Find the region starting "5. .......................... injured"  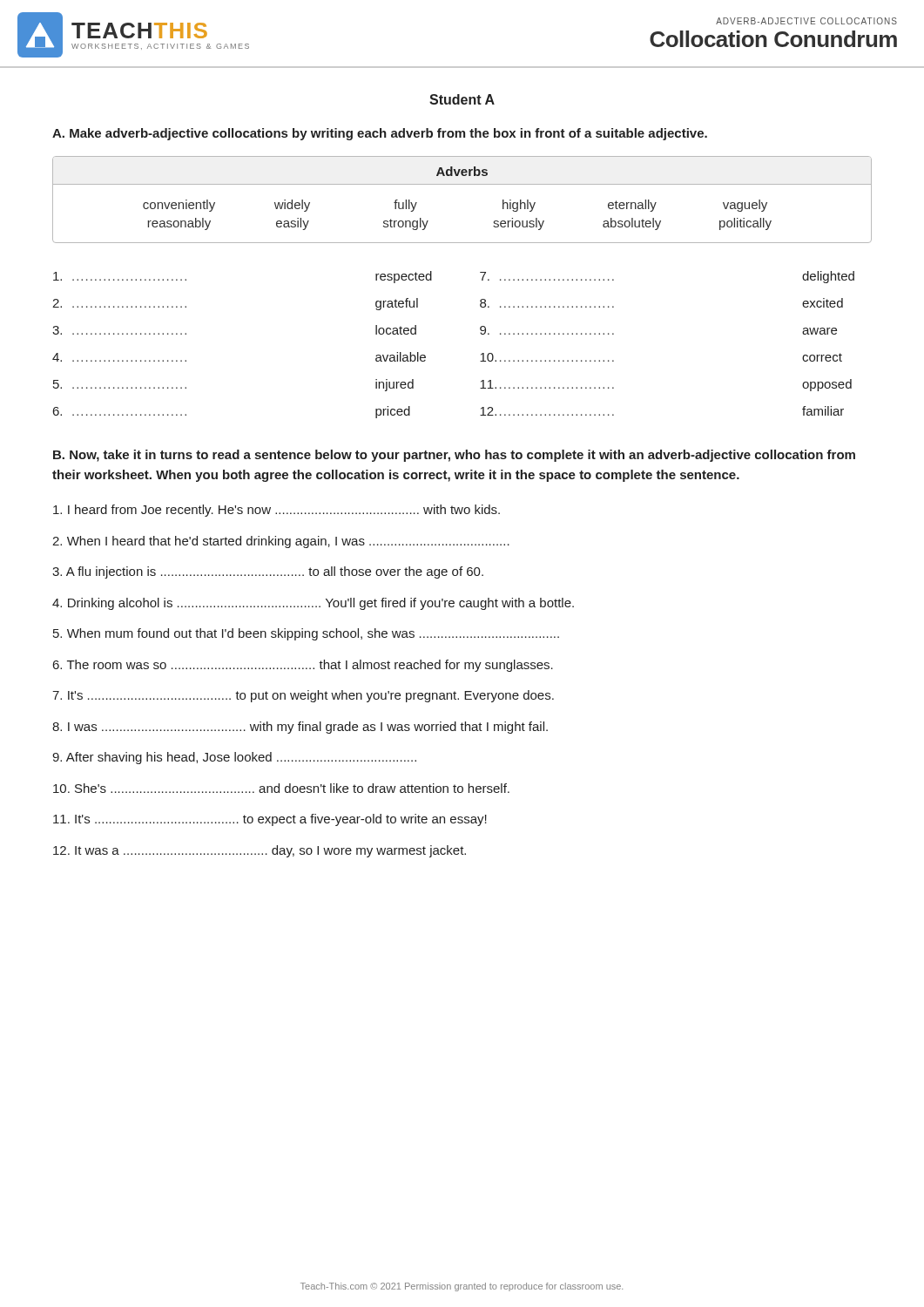click(56, 384)
